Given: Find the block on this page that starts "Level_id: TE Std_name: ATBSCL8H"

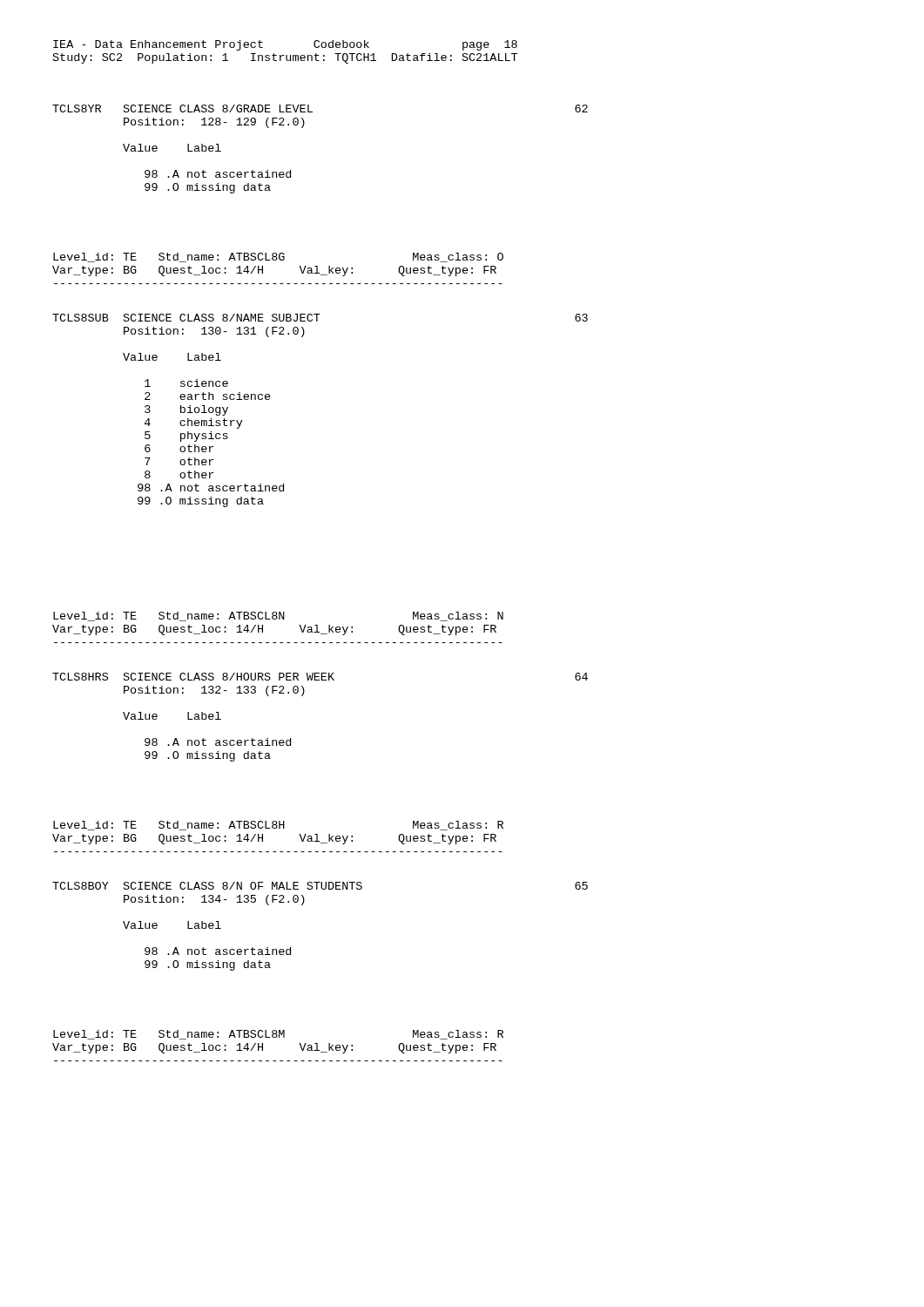Looking at the screenshot, I should pyautogui.click(x=462, y=839).
